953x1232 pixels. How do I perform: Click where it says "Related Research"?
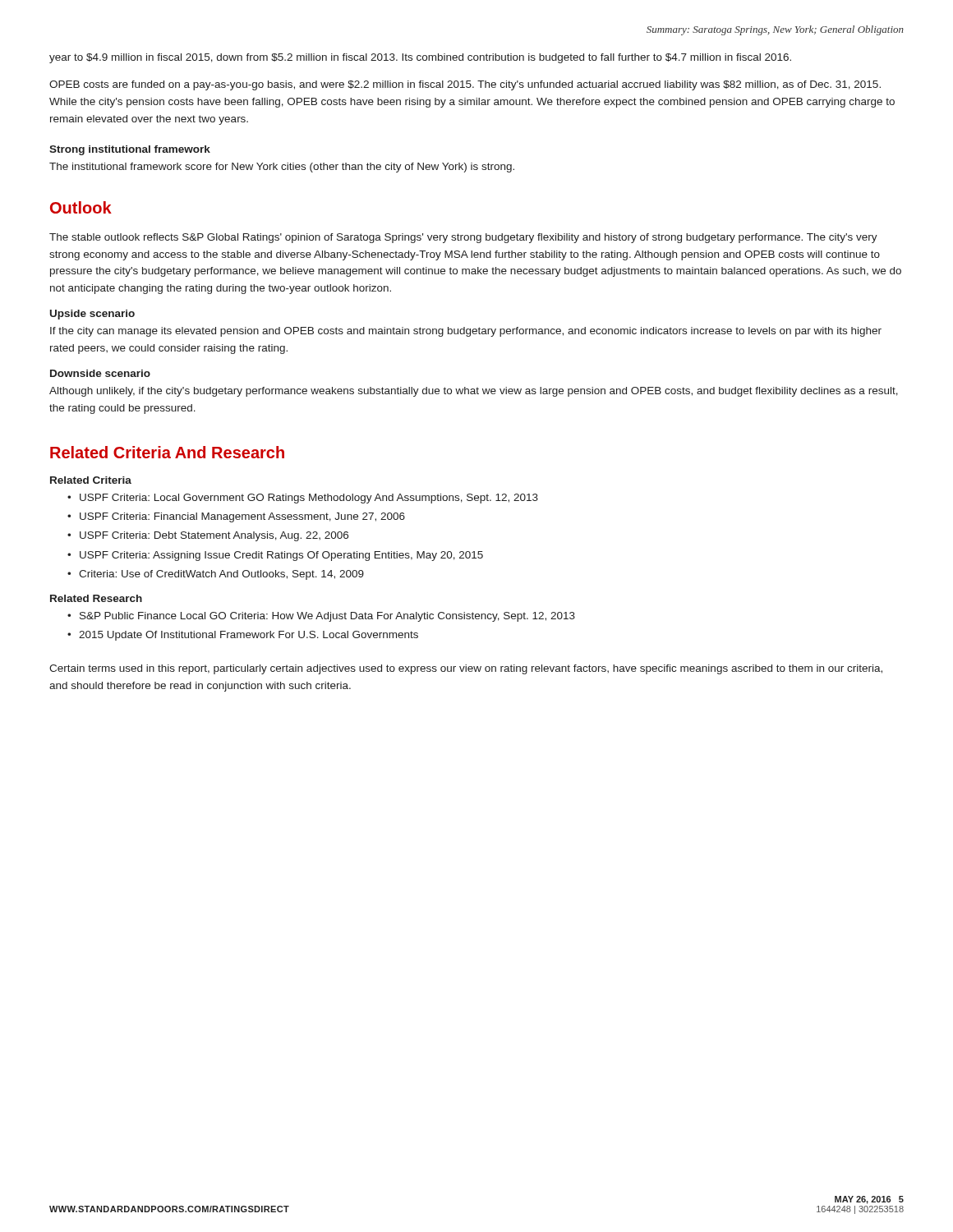pyautogui.click(x=96, y=599)
